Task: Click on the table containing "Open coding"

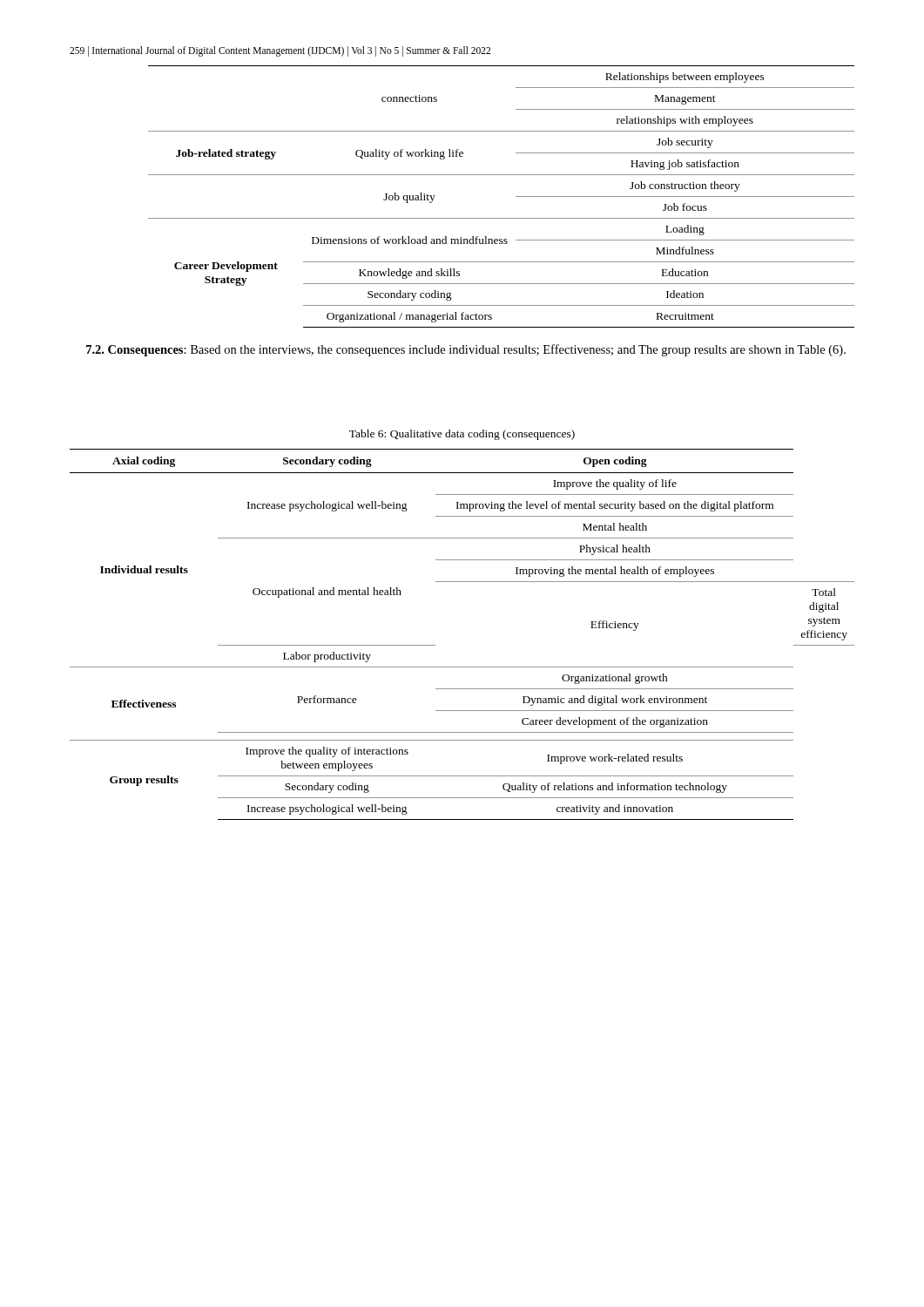Action: point(462,634)
